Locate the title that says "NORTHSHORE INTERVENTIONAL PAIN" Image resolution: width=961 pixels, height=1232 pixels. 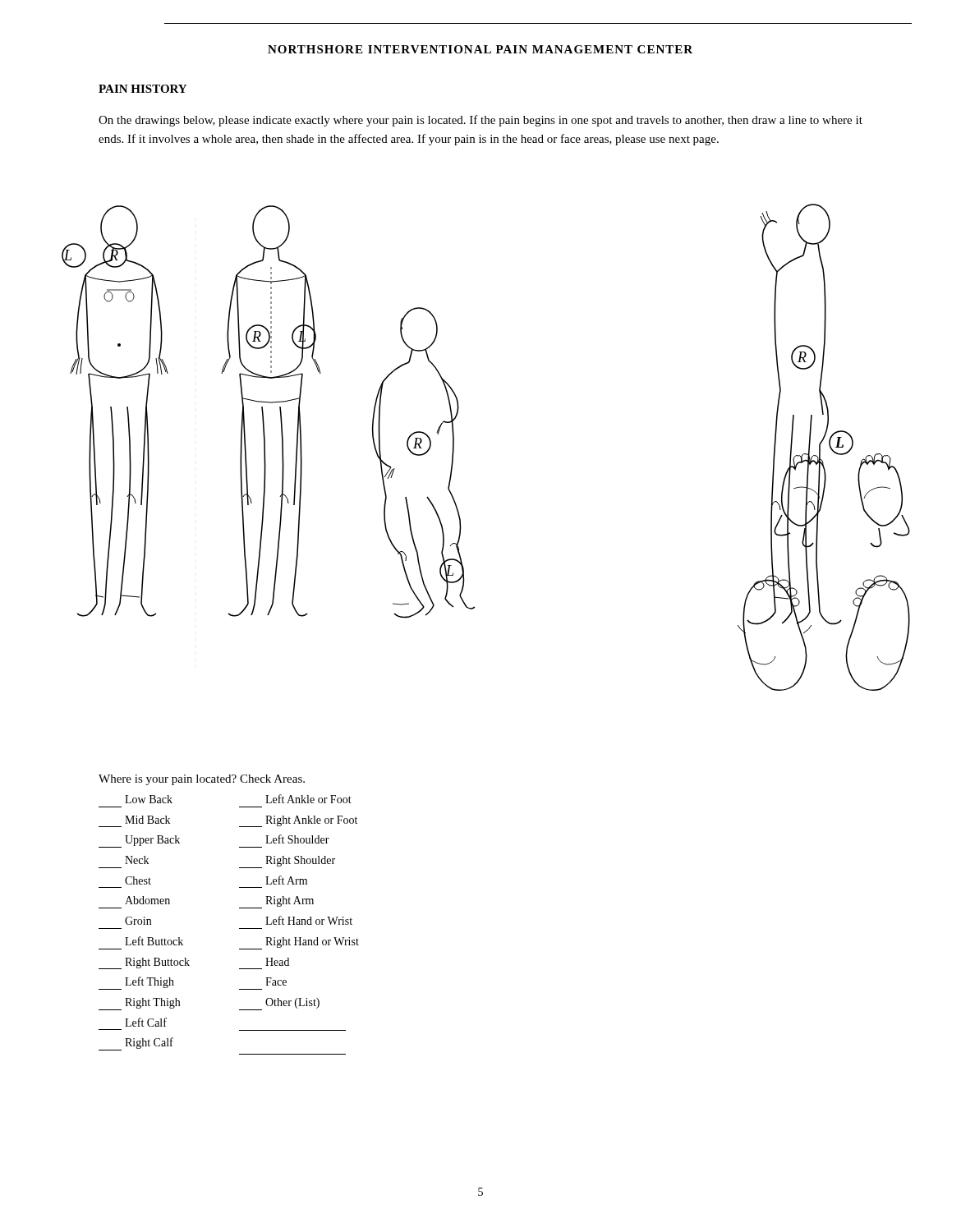(480, 49)
